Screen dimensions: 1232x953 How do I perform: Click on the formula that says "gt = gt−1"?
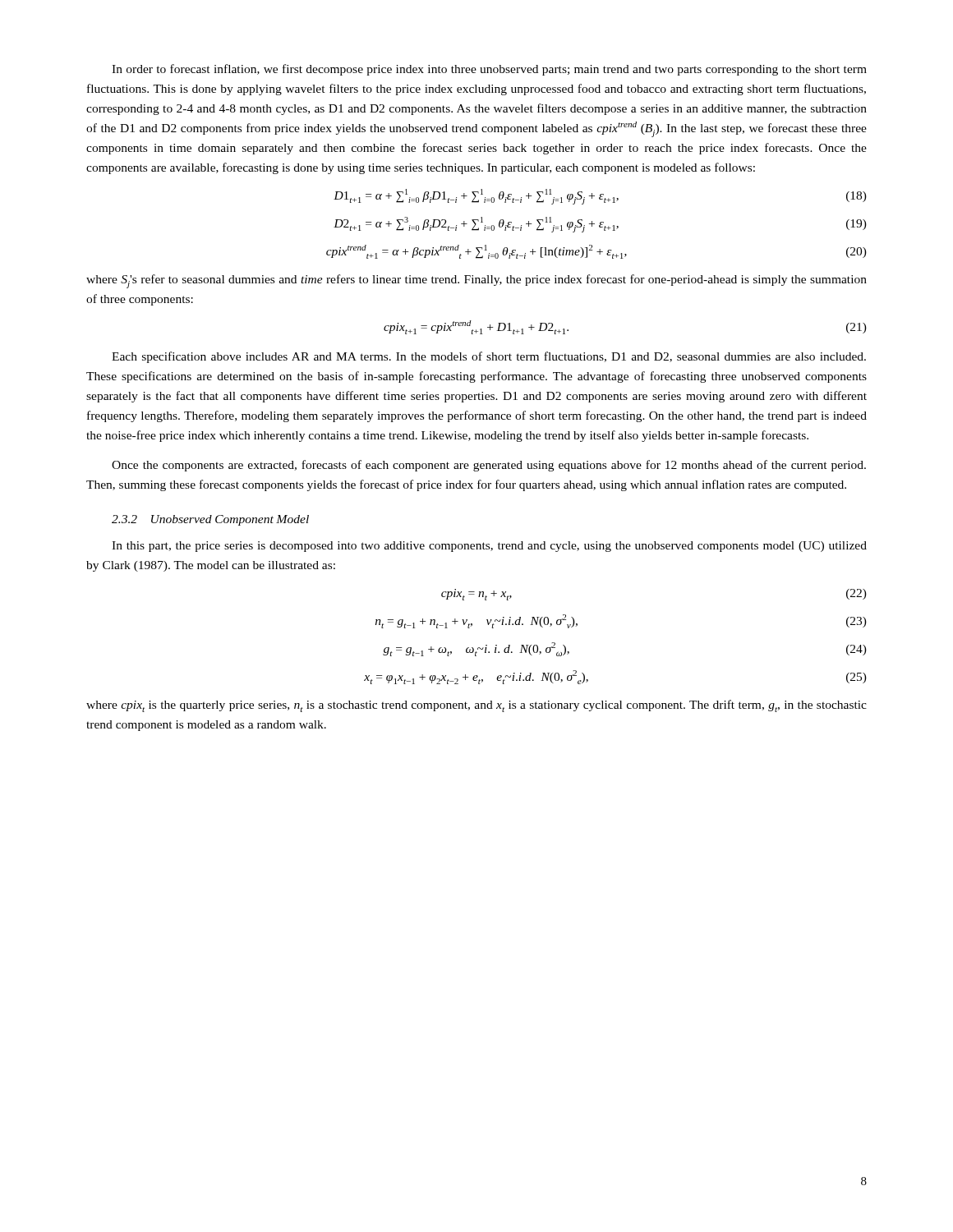[x=480, y=648]
